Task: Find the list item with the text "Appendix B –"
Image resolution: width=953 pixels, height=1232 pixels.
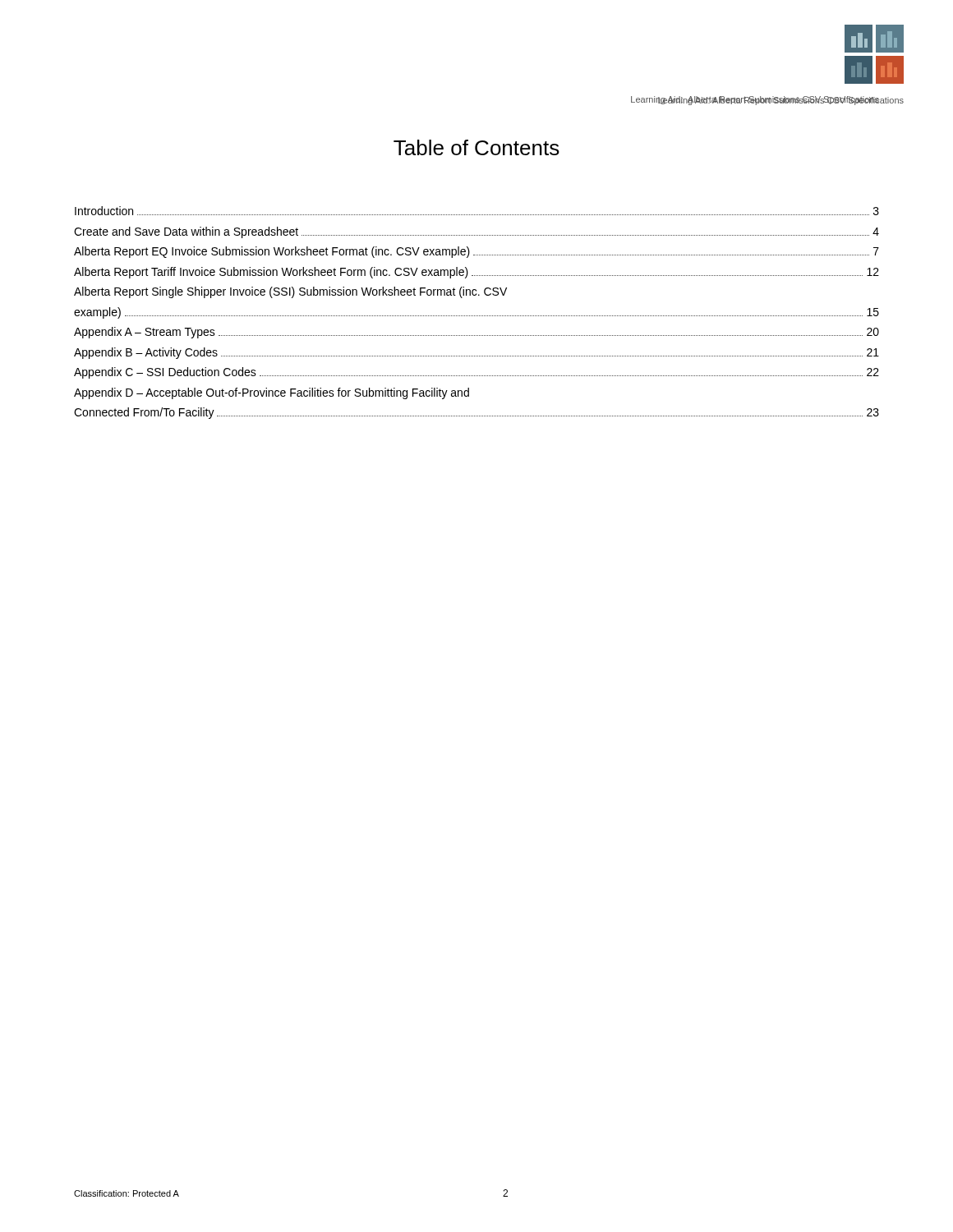Action: point(476,352)
